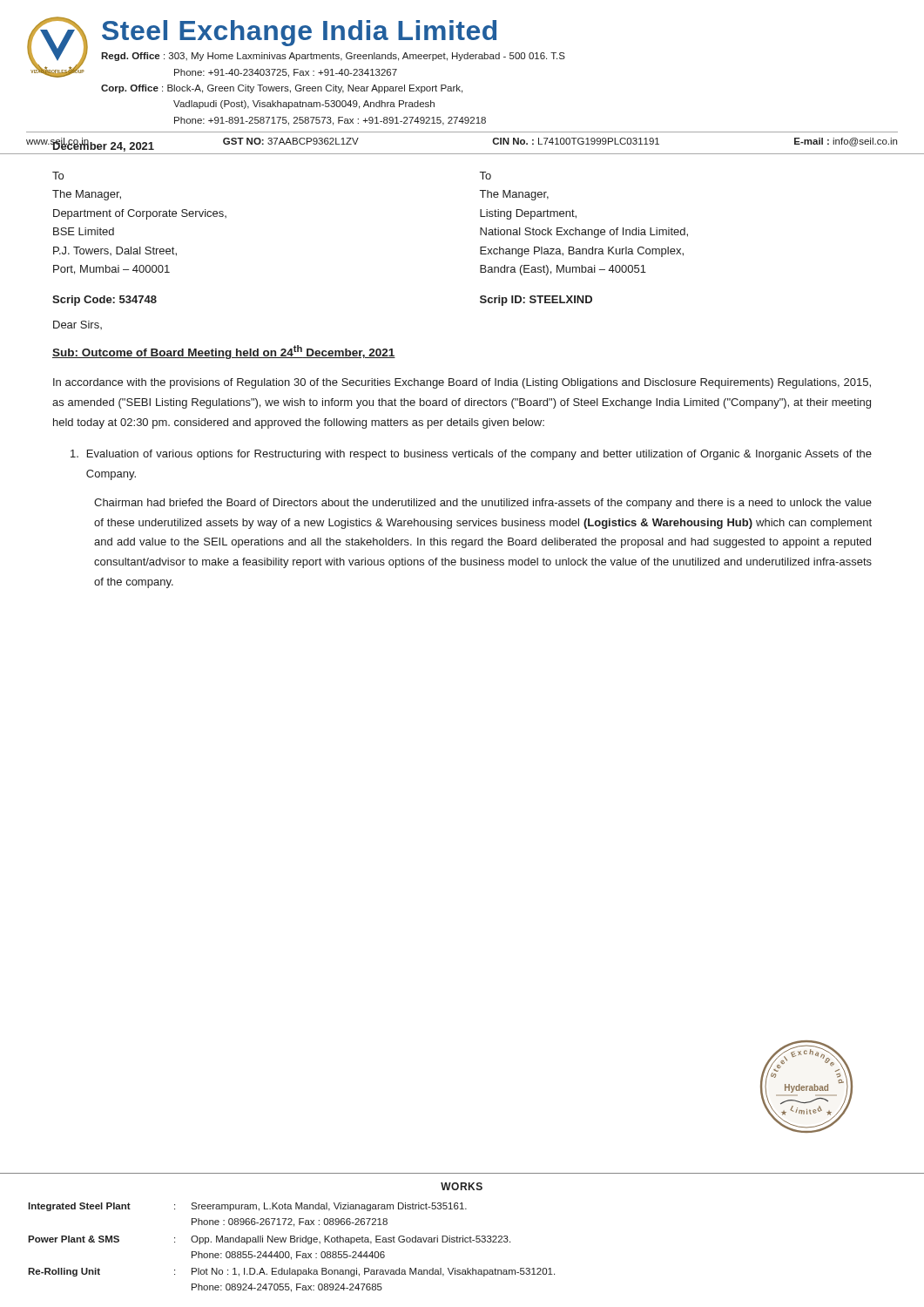Image resolution: width=924 pixels, height=1307 pixels.
Task: Click on the text block starting "Scrip ID: STEELXIND"
Action: 536,299
